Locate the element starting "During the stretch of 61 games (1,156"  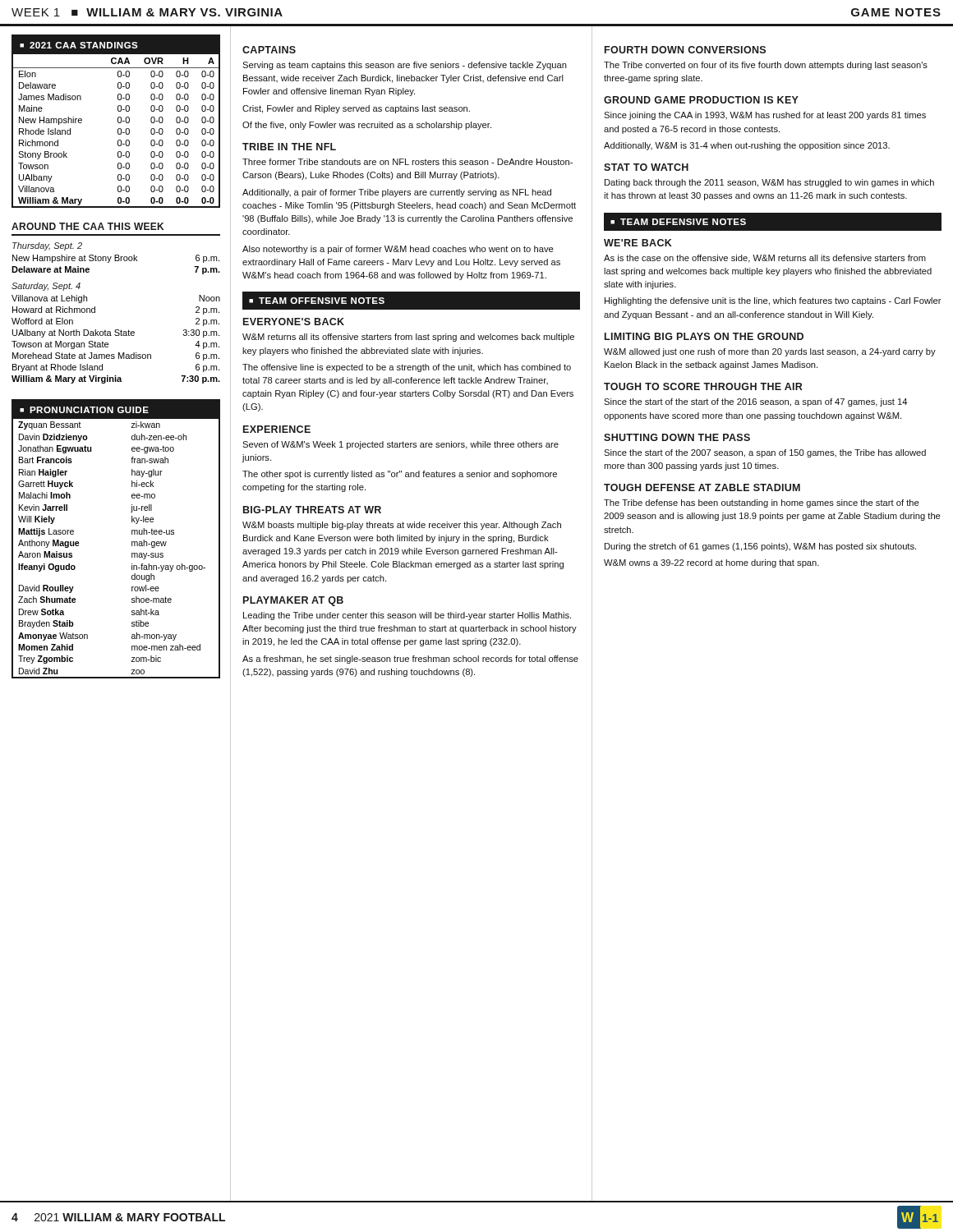tap(760, 546)
